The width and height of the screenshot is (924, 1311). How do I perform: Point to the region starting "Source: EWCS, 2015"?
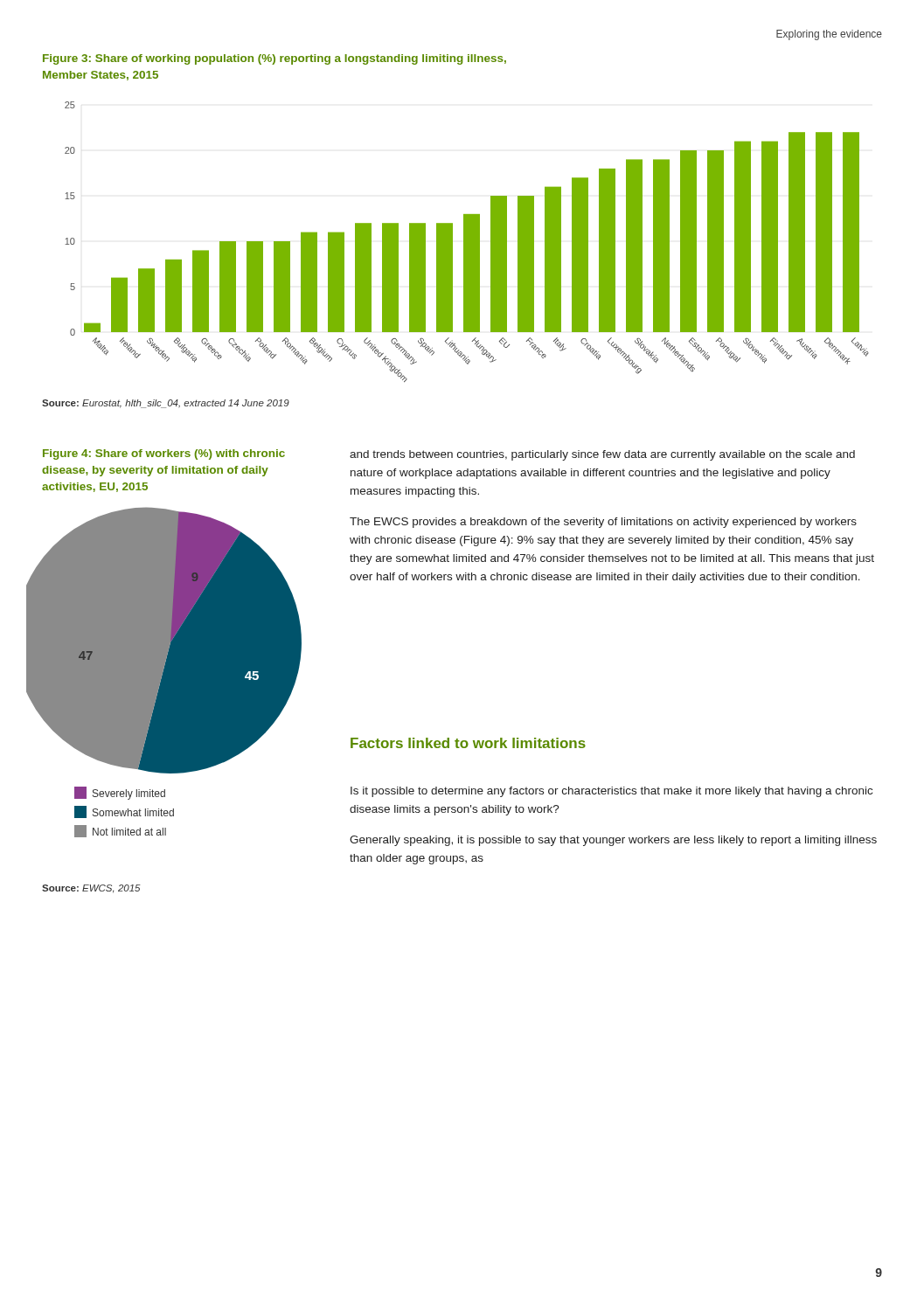click(91, 888)
